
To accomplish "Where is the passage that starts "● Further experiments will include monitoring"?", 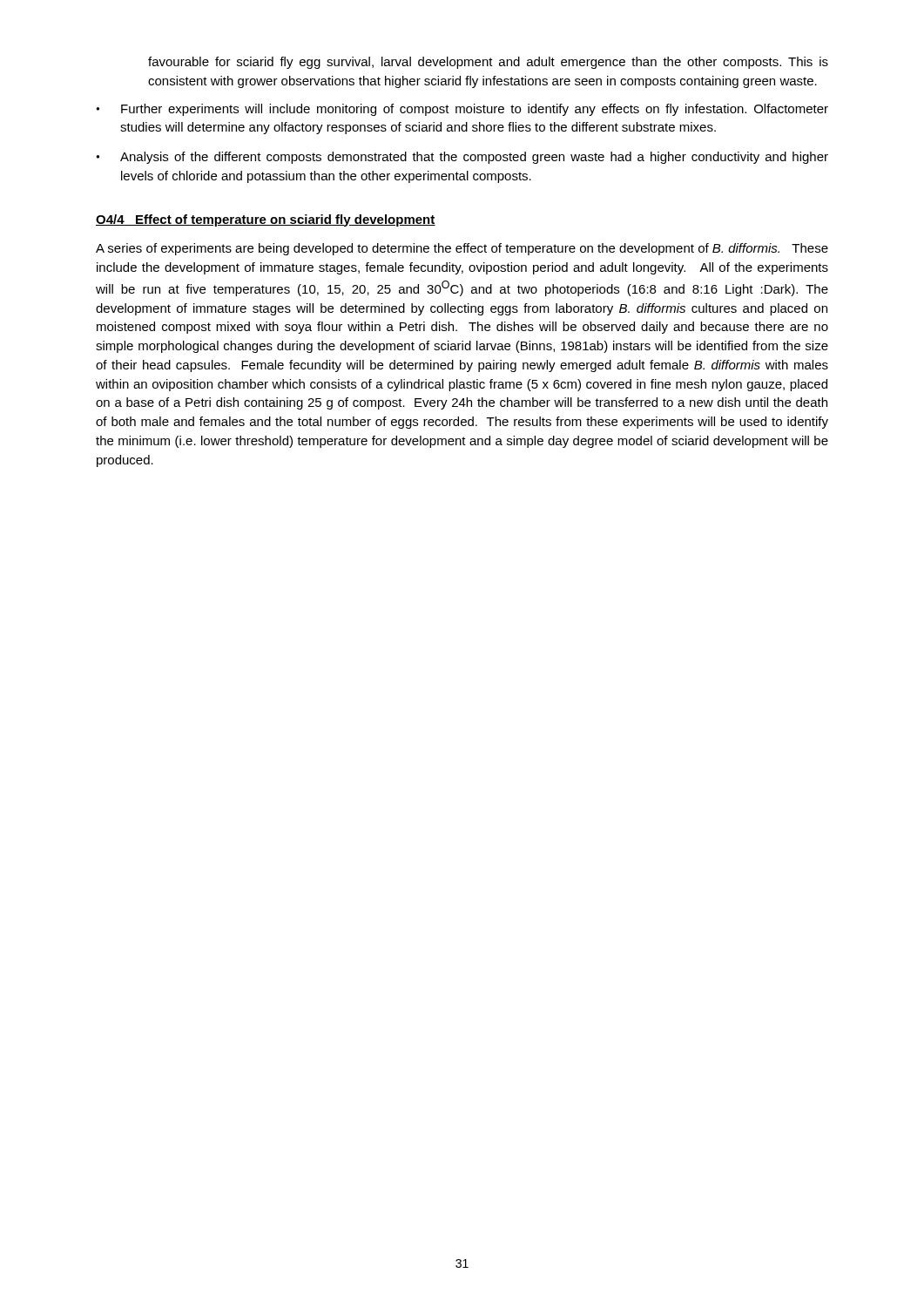I will pos(462,118).
